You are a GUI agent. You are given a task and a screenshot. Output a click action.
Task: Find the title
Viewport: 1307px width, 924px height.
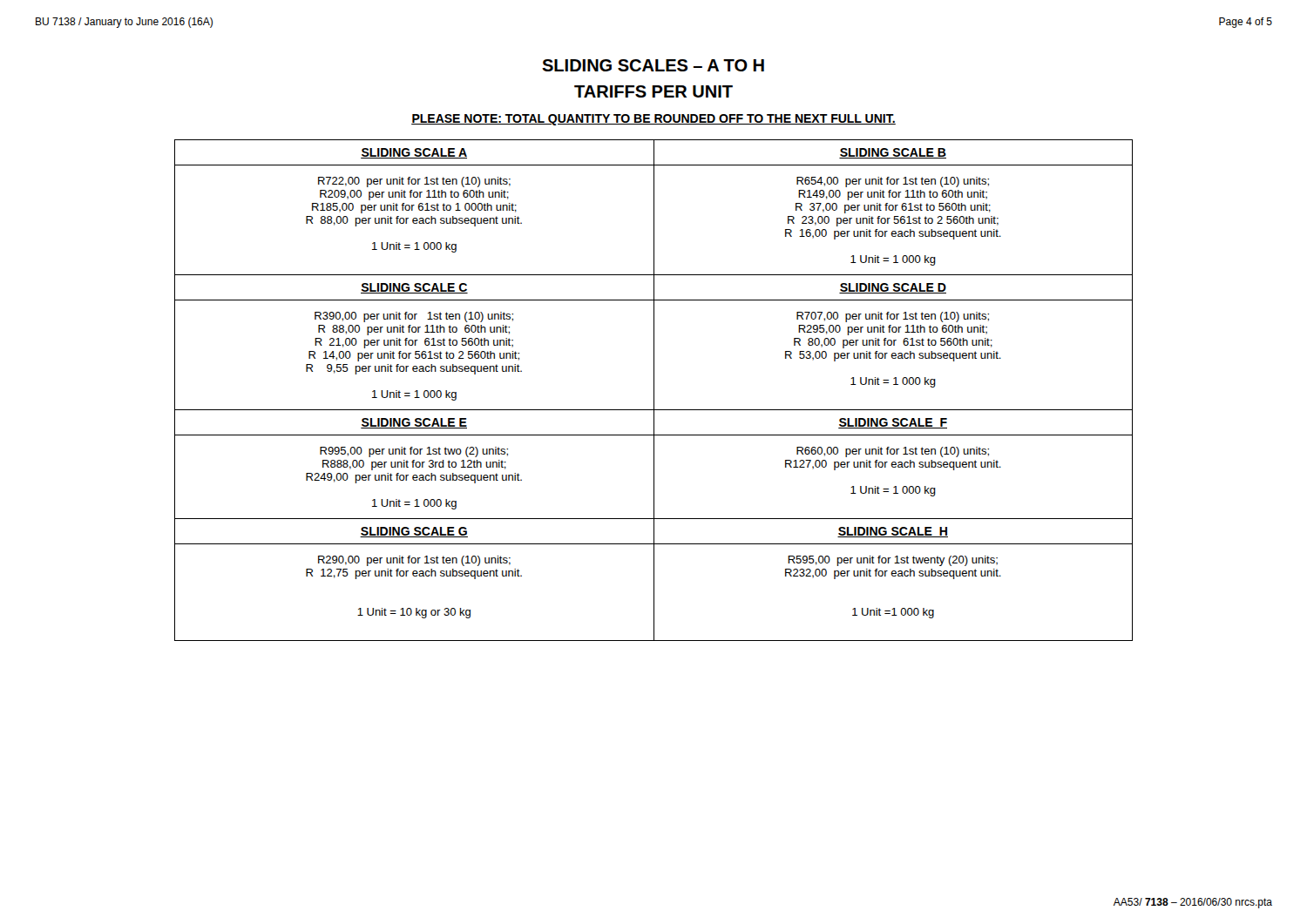[654, 78]
